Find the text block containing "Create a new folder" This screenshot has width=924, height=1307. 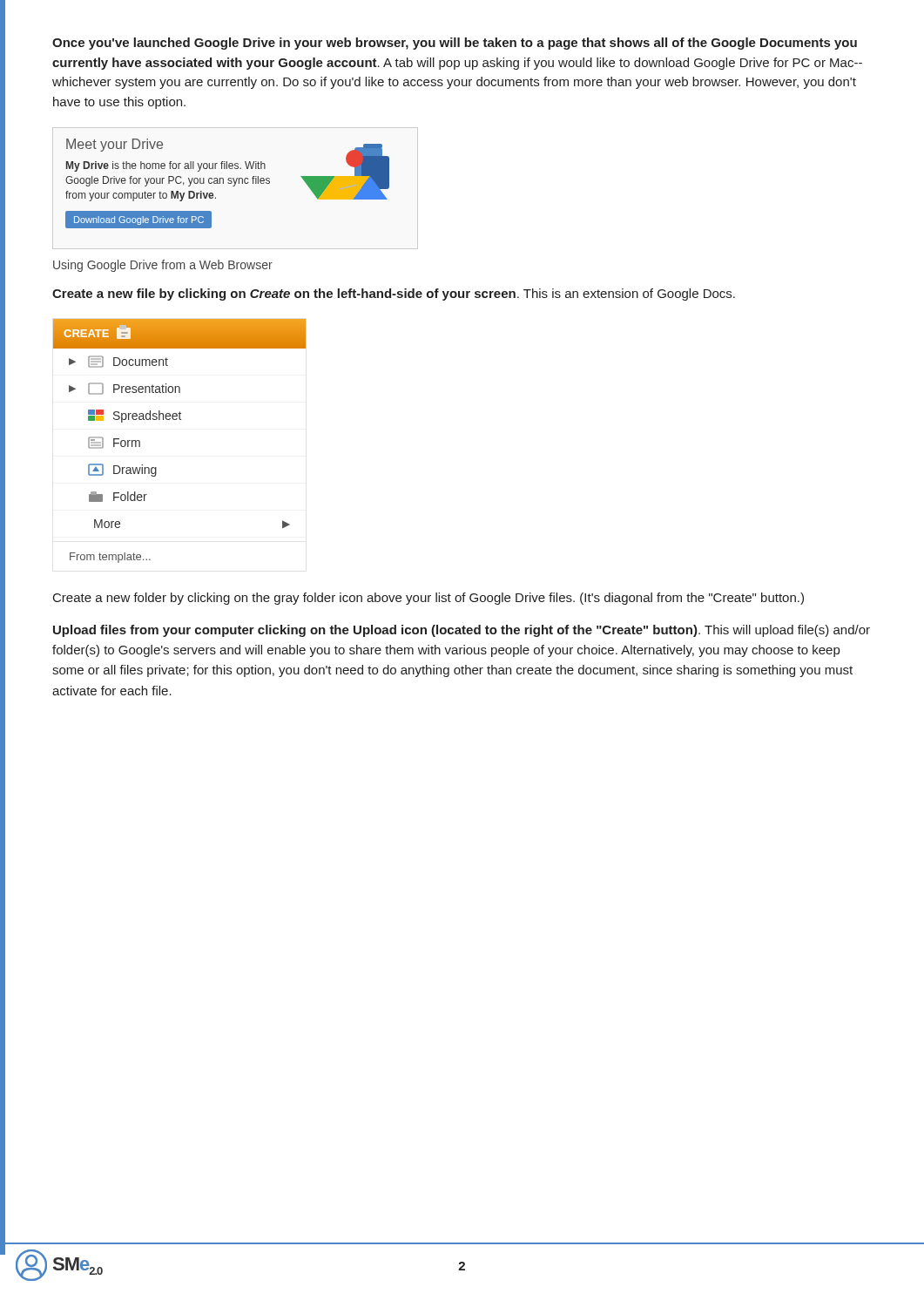click(x=428, y=597)
